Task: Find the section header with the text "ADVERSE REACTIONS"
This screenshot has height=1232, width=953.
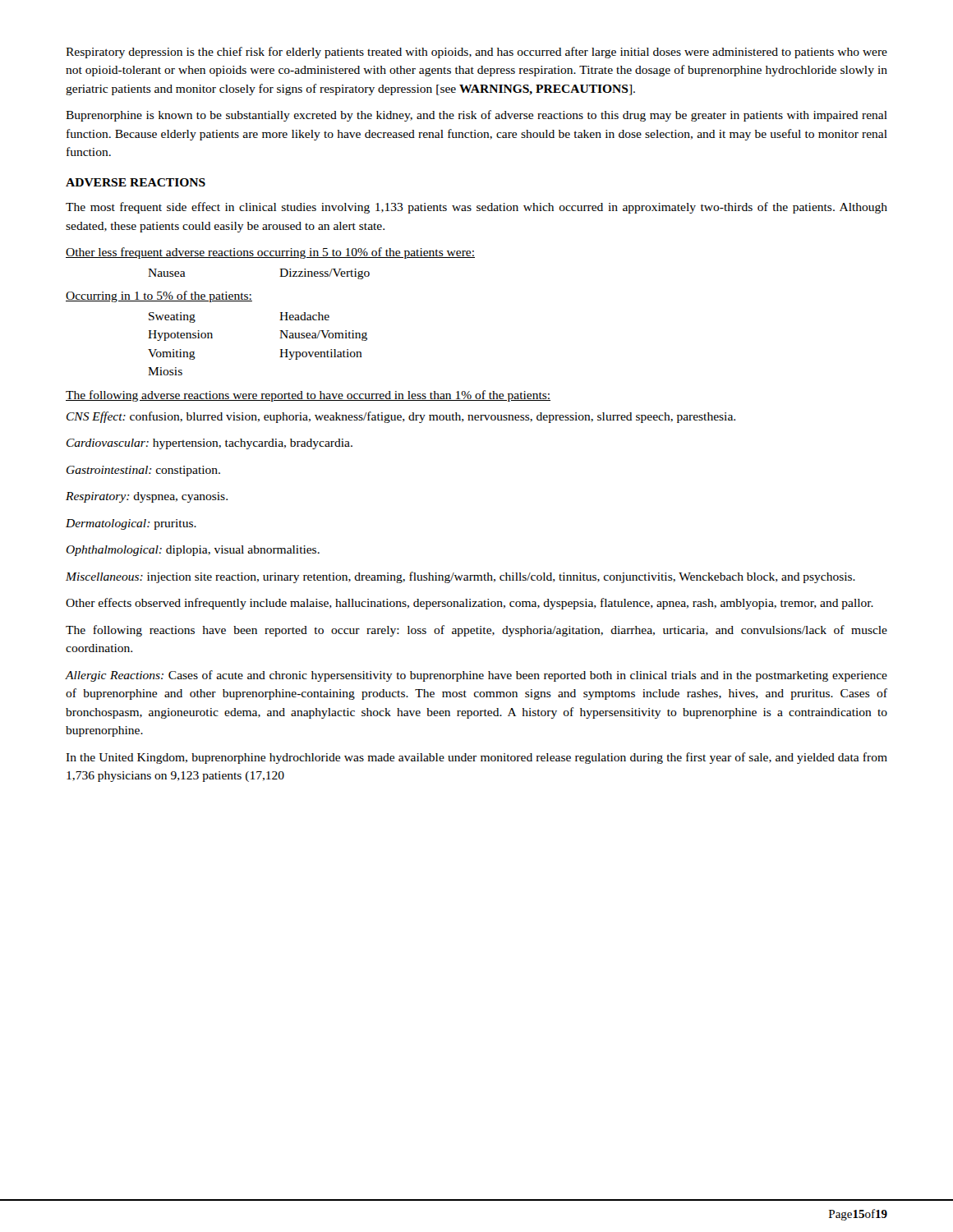Action: [x=136, y=182]
